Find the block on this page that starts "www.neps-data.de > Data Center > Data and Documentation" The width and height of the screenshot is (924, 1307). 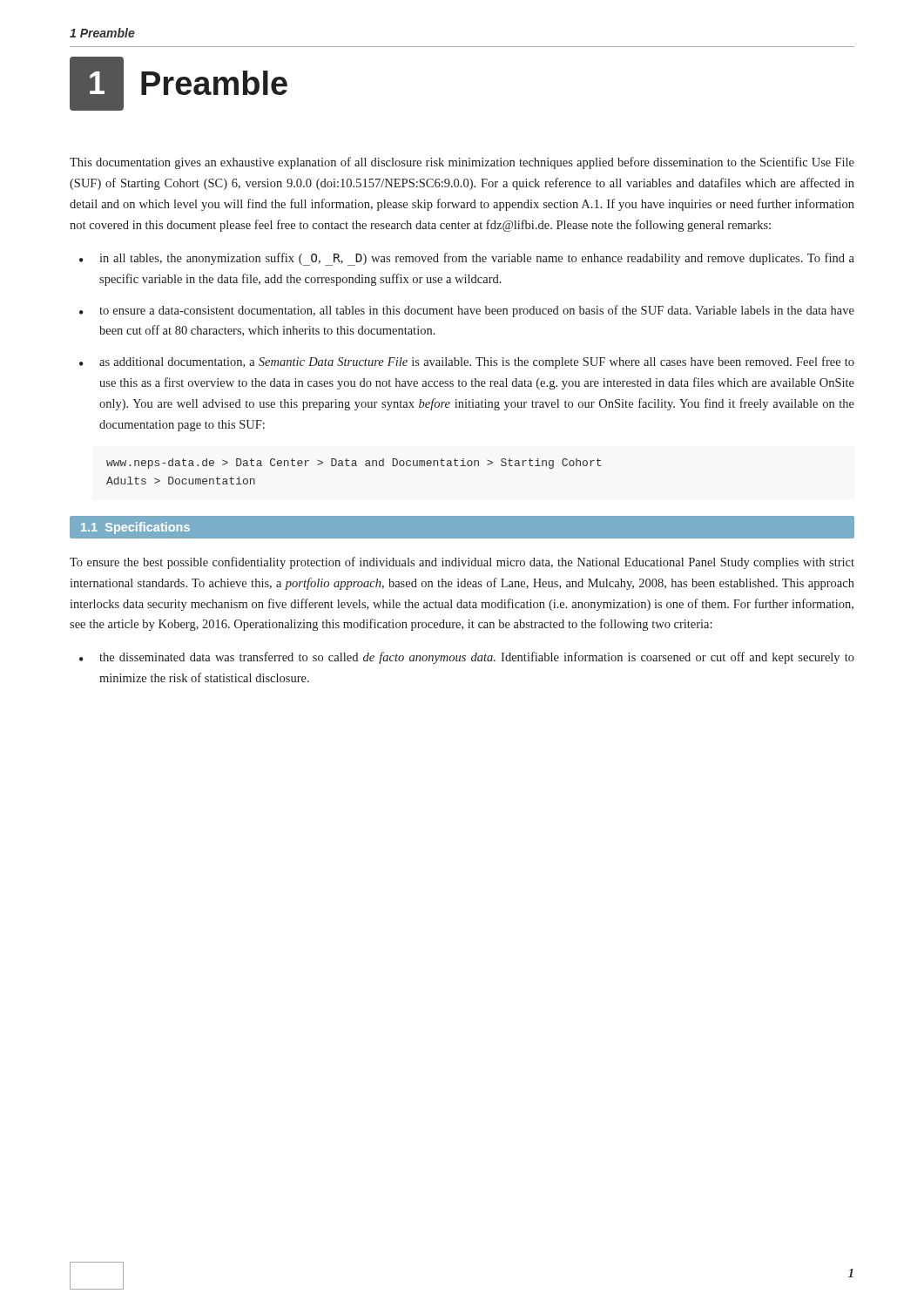pos(354,472)
